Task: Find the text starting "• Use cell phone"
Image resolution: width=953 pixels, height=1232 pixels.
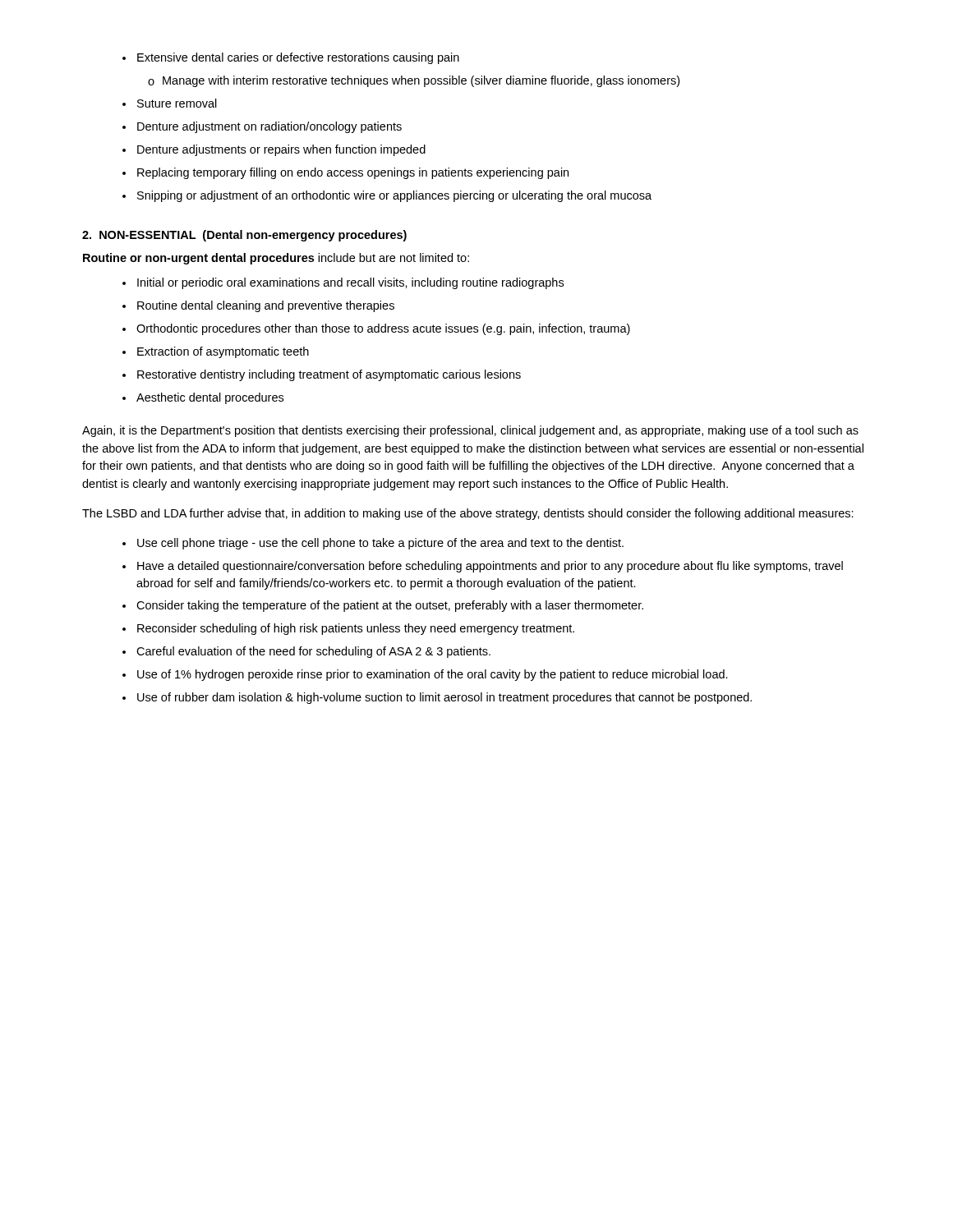Action: (493, 543)
